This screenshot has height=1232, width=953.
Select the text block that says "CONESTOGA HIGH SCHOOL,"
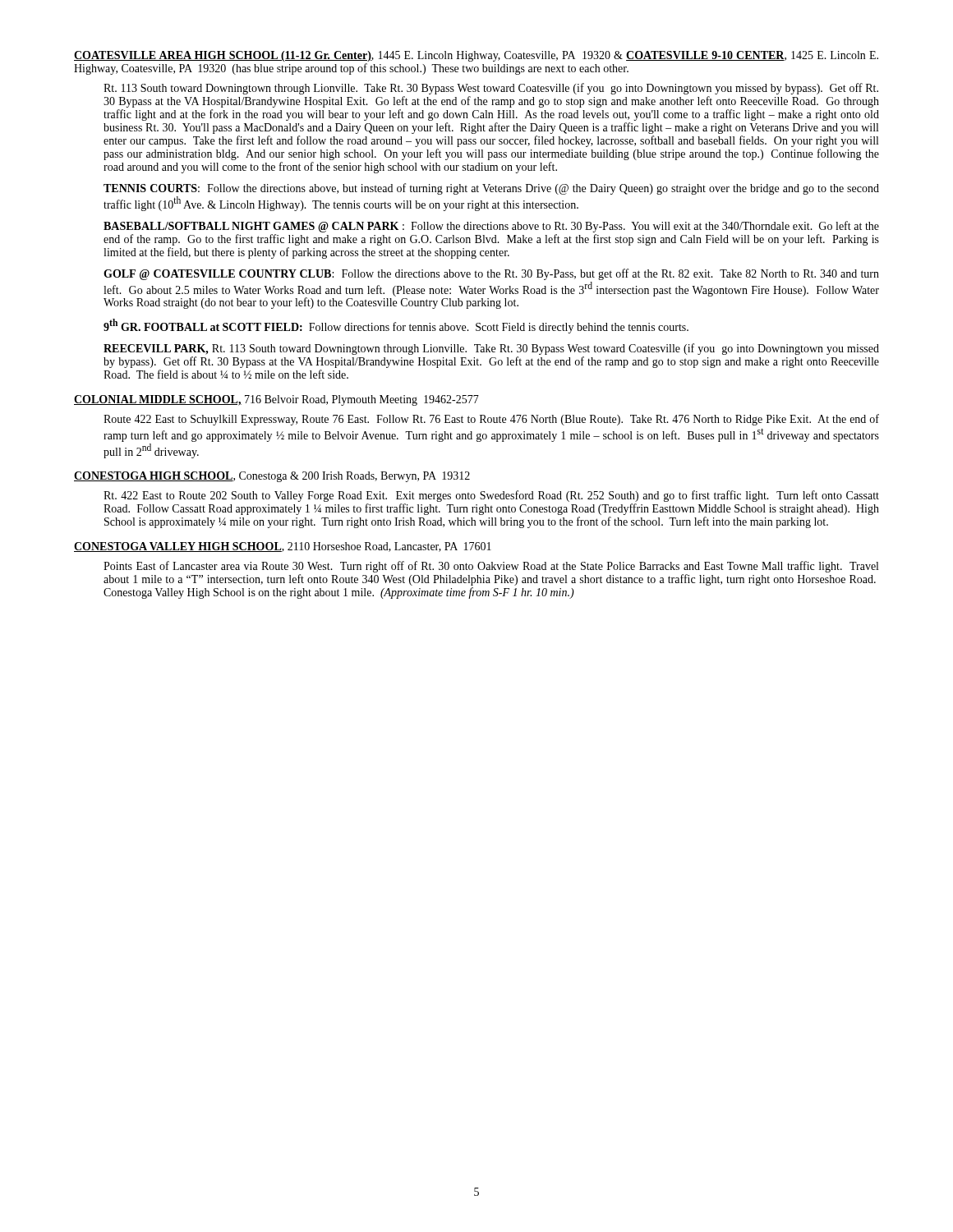tap(476, 500)
